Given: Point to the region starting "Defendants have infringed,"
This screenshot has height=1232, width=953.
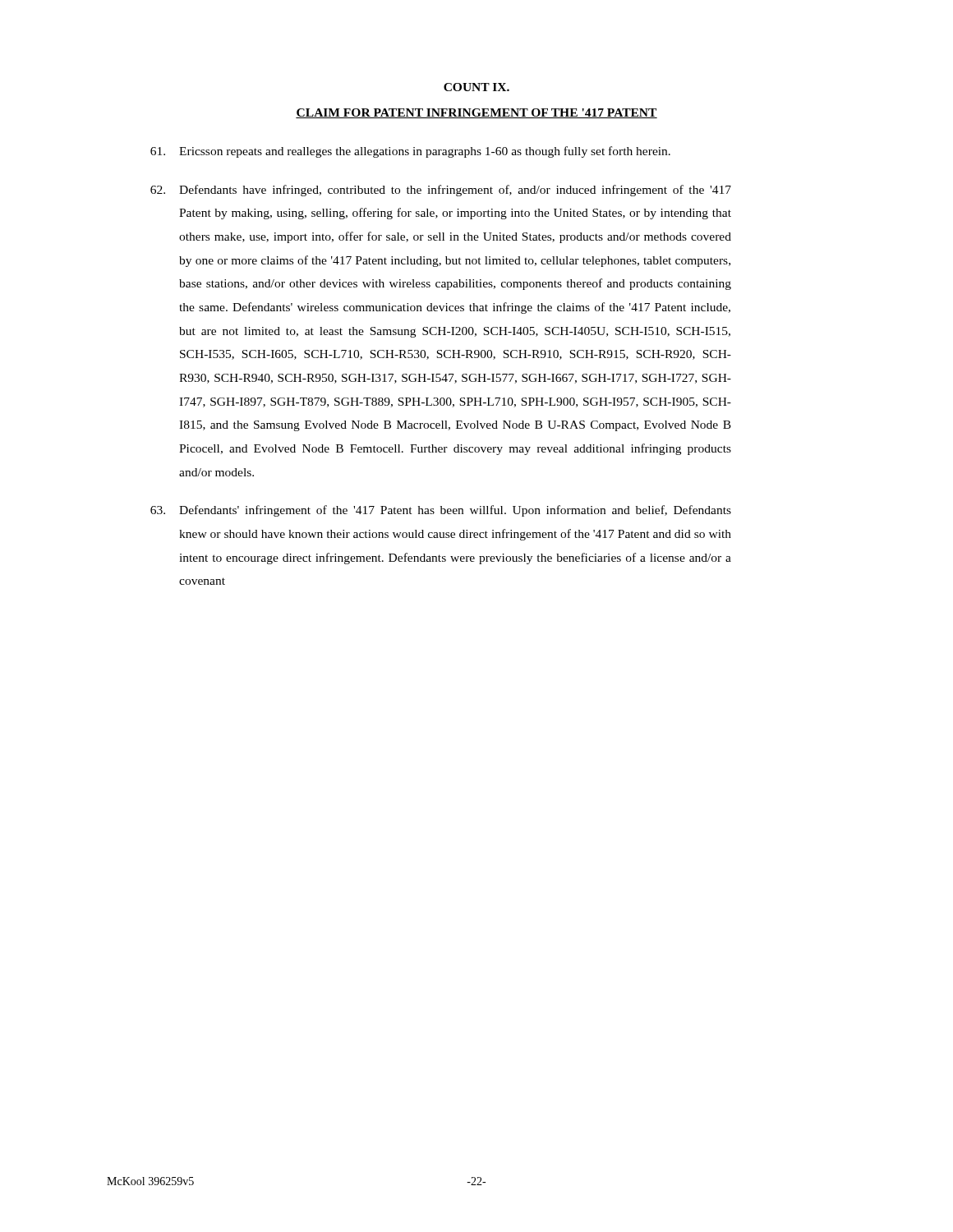Looking at the screenshot, I should coord(419,331).
